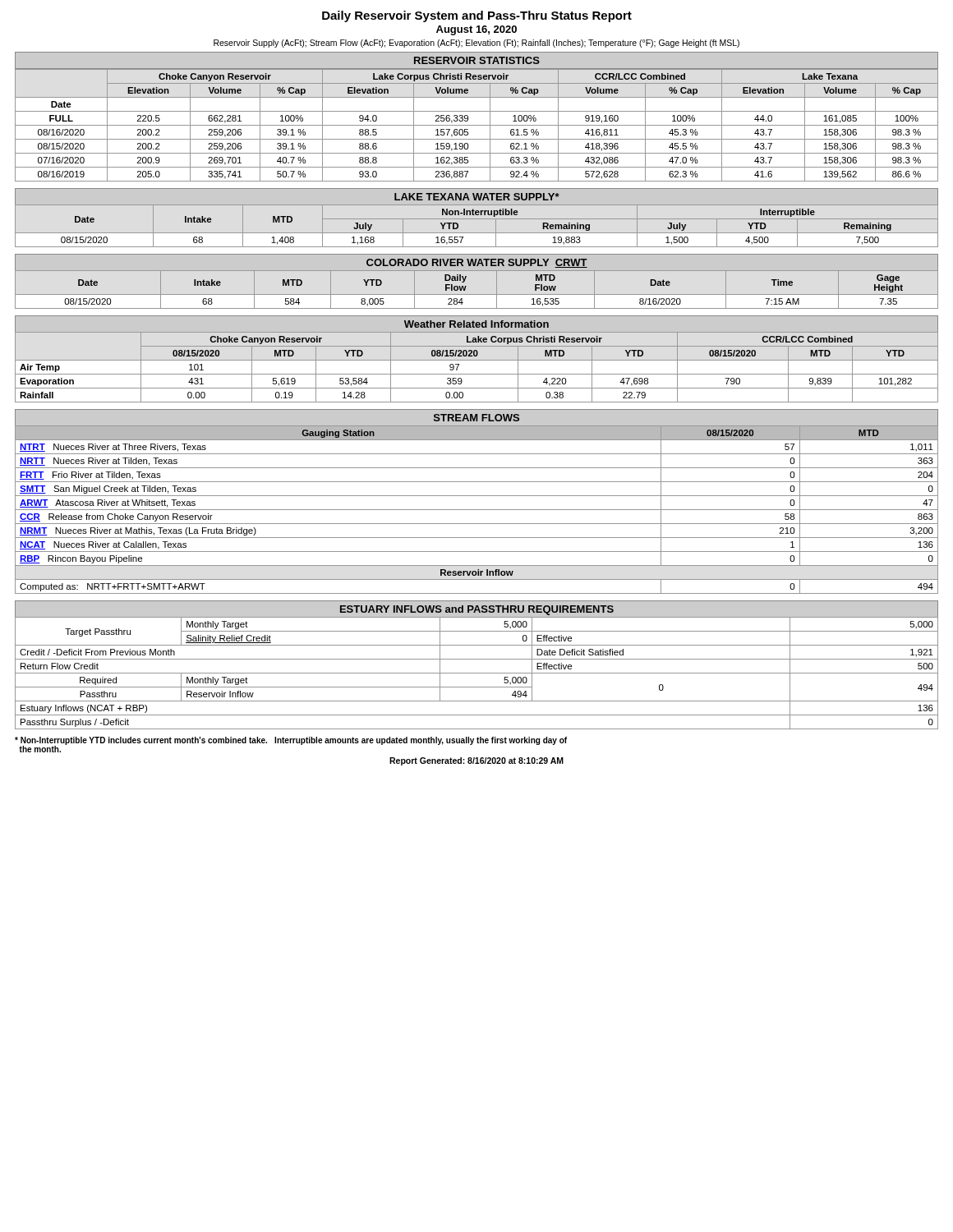Where is the passage that starts "Reservoir Supply (AcFt); Stream Flow (AcFt); Evaporation (AcFt);"?

[x=476, y=43]
